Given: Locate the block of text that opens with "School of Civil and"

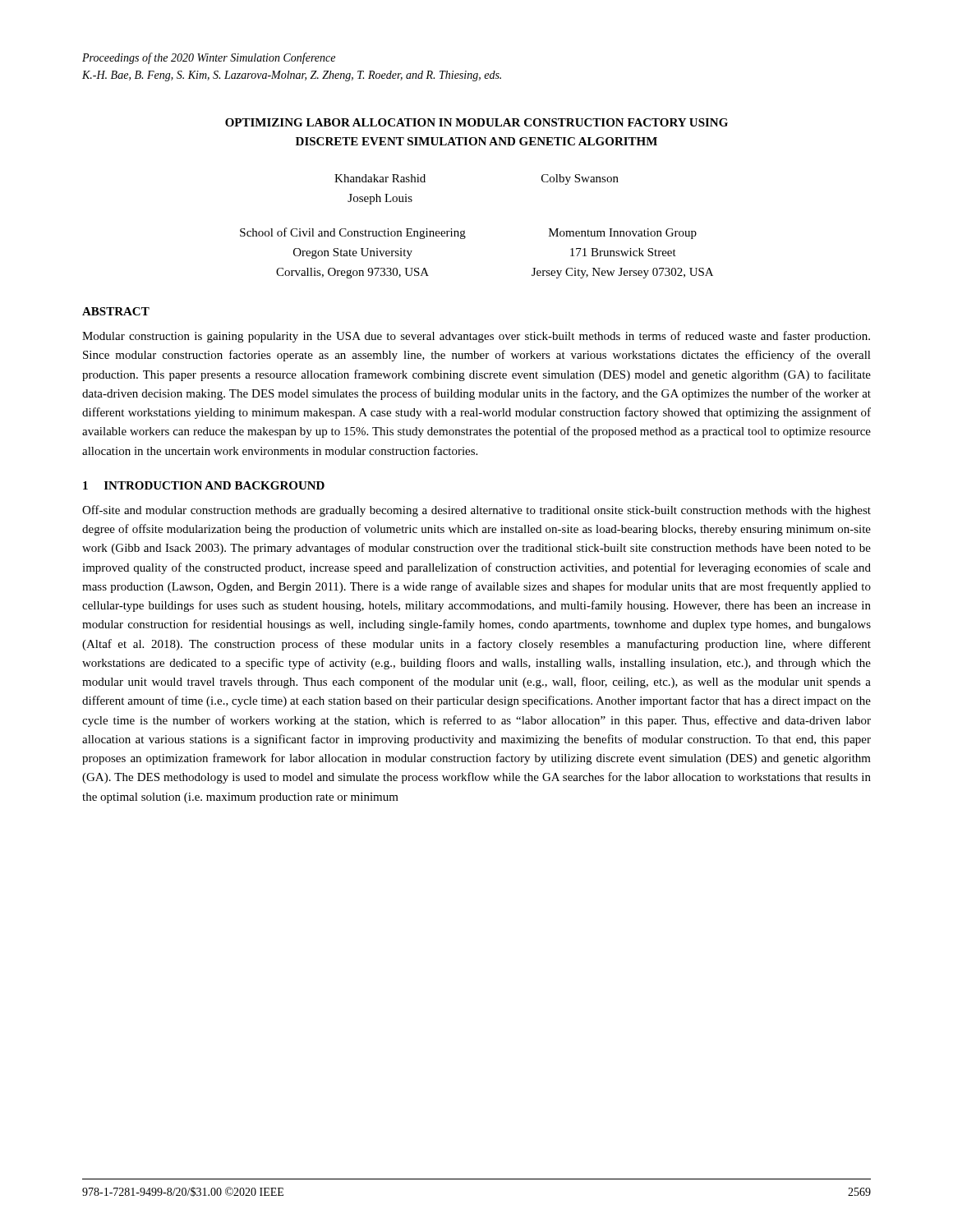Looking at the screenshot, I should click(353, 252).
